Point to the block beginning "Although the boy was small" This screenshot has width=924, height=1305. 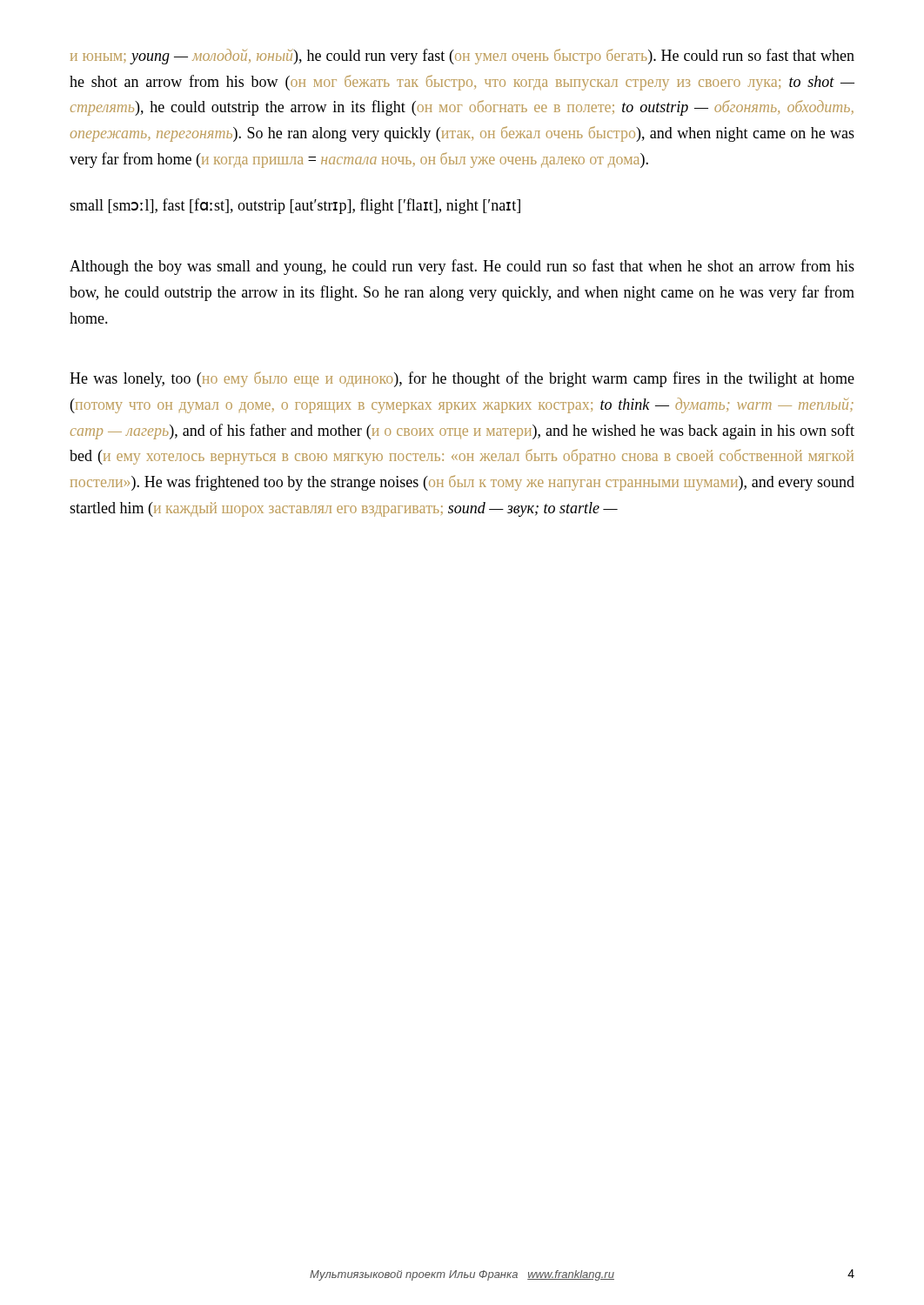tap(462, 293)
